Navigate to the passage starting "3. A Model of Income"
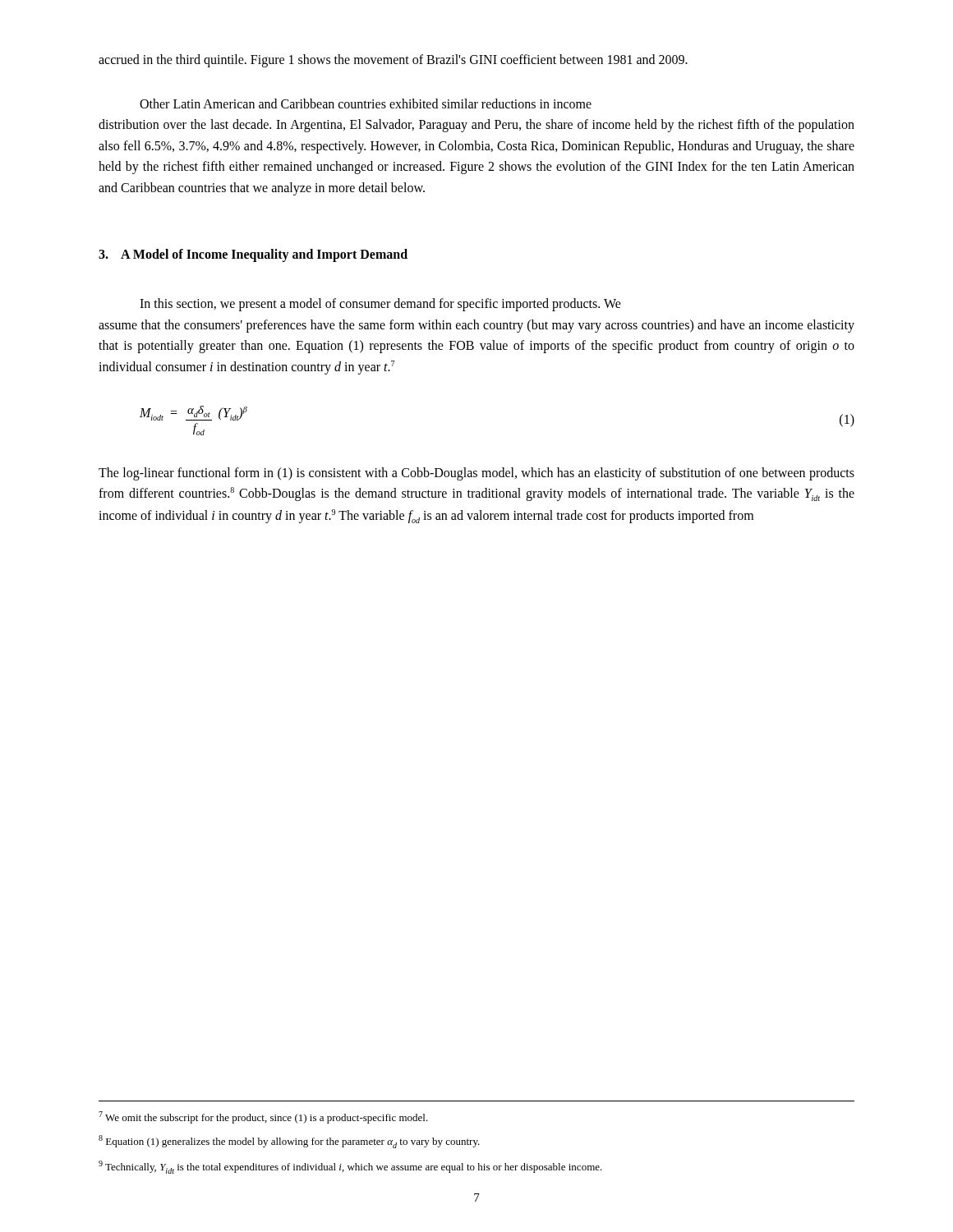953x1232 pixels. point(253,254)
